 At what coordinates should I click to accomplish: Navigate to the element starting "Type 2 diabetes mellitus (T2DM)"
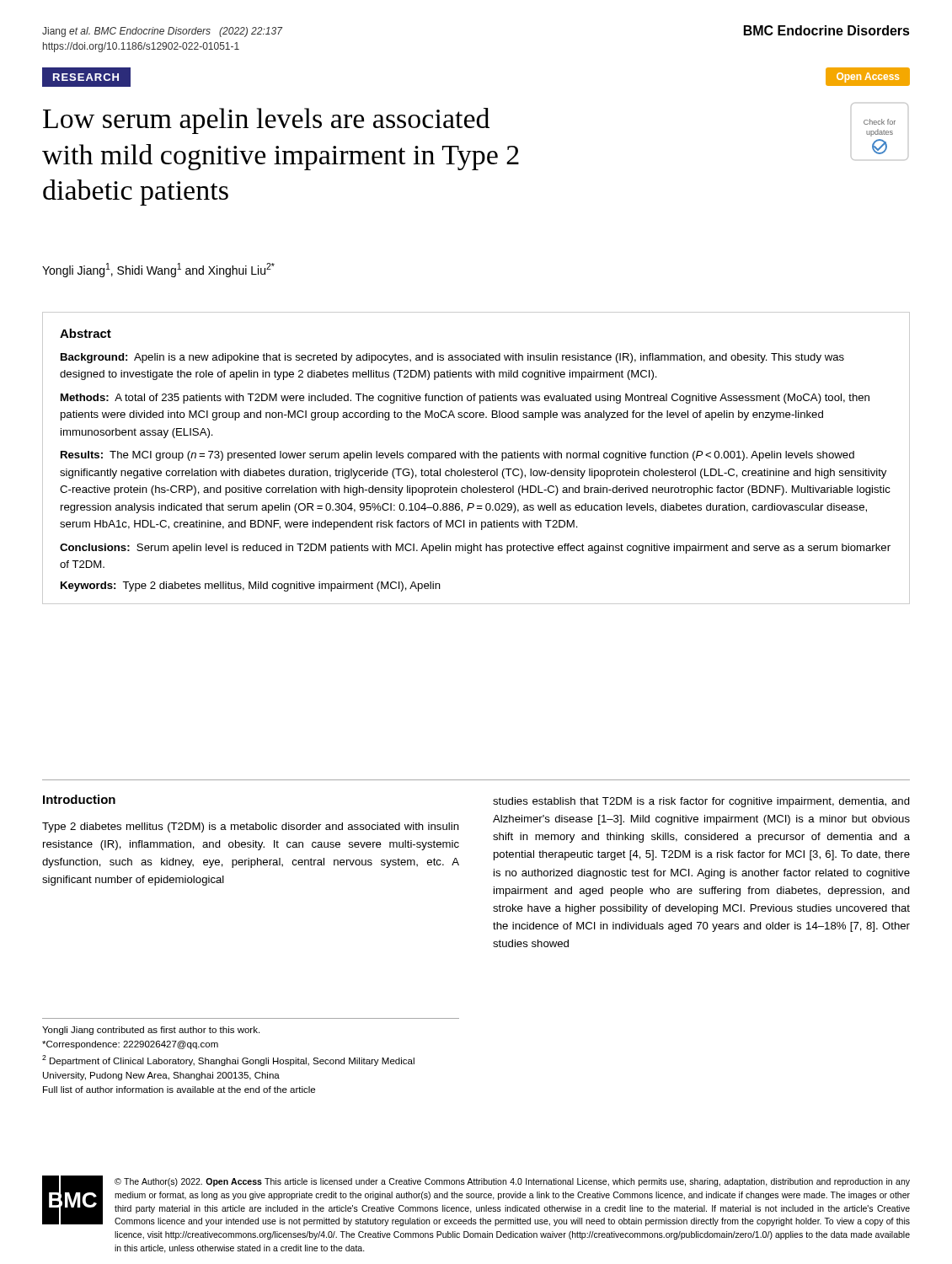[x=251, y=853]
